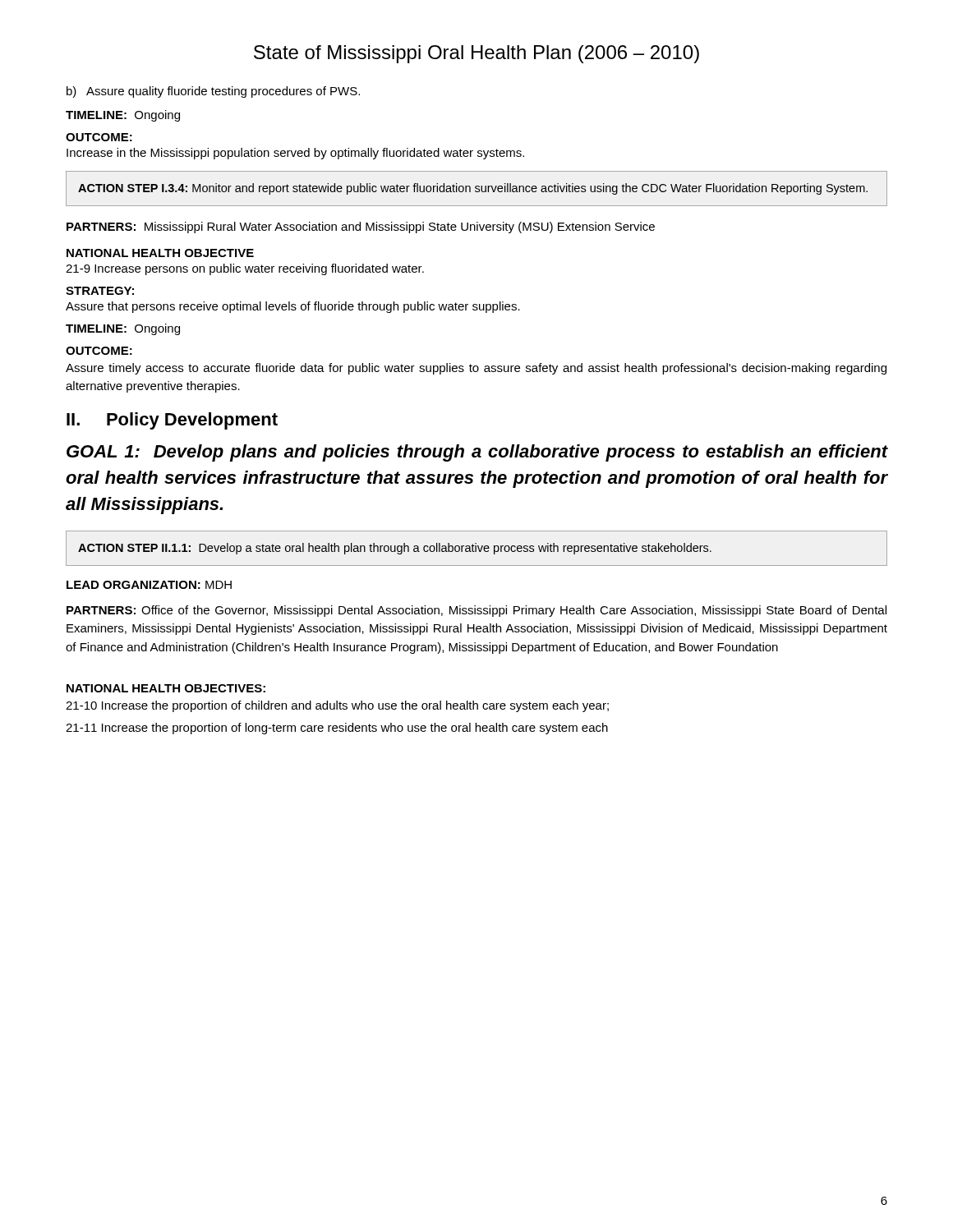This screenshot has height=1232, width=953.
Task: Click the passage that begins "PARTNERS: Mississippi Rural"
Action: (476, 227)
